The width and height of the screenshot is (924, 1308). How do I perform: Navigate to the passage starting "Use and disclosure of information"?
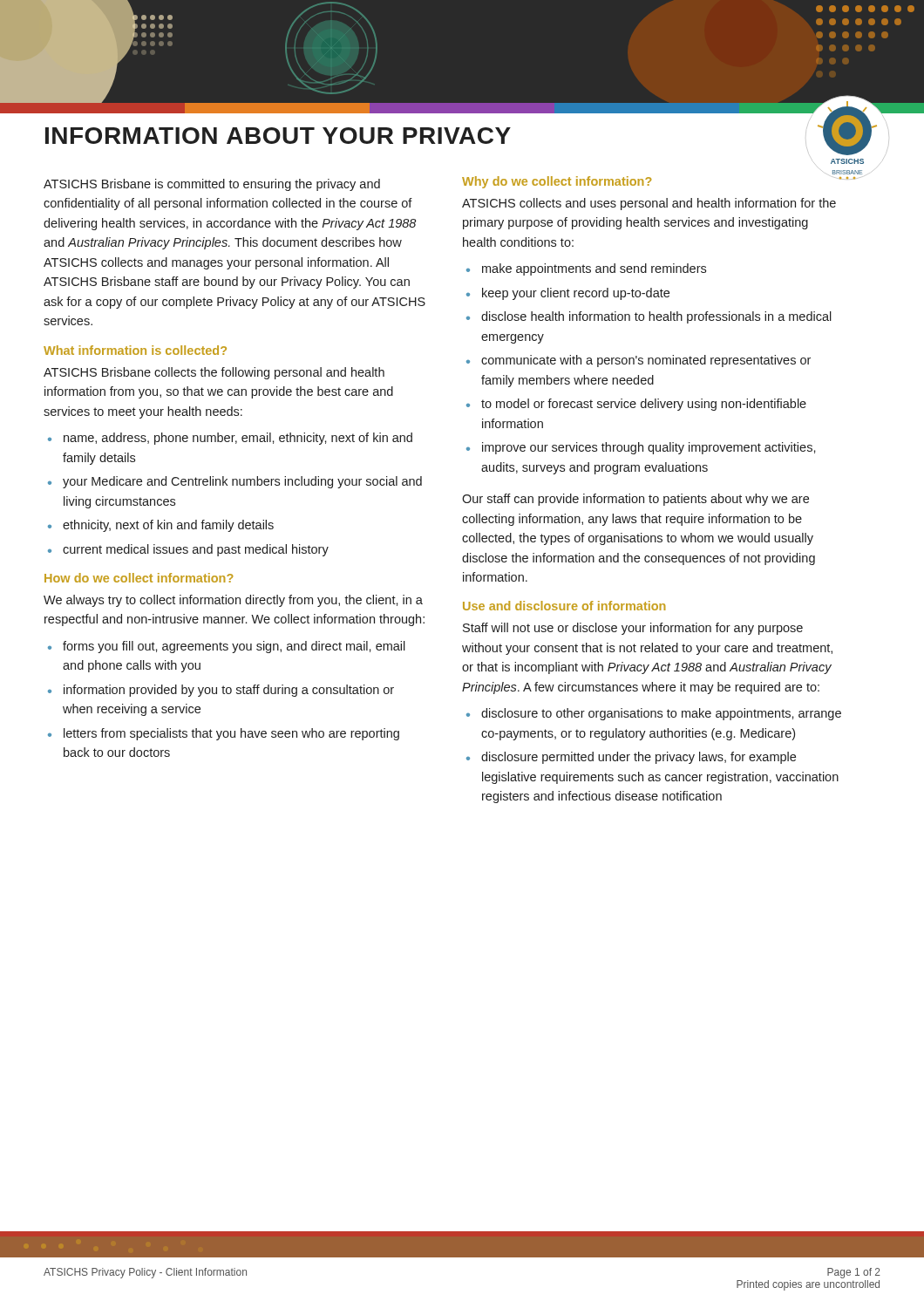pyautogui.click(x=564, y=606)
